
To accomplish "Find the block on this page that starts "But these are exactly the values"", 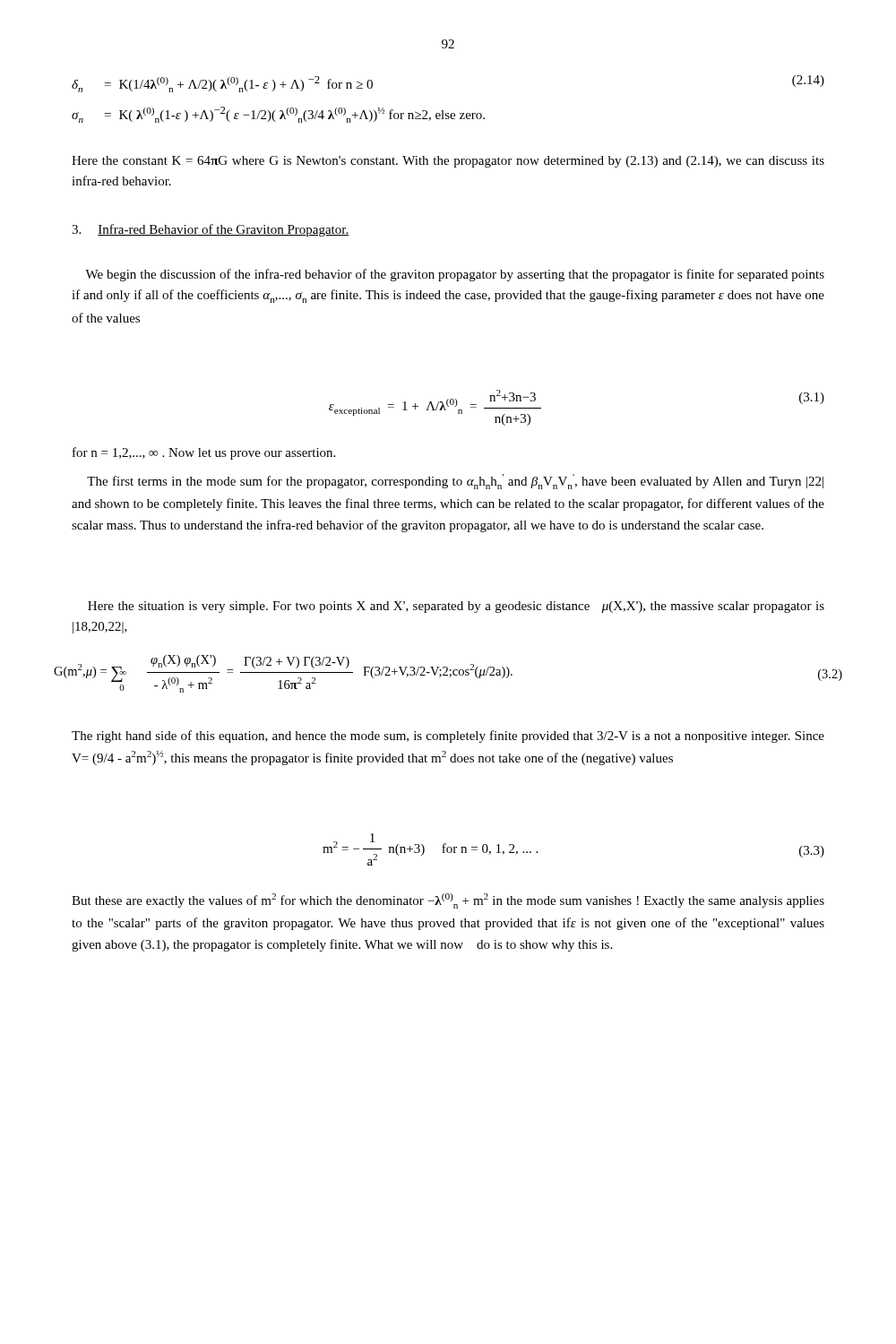I will [448, 921].
